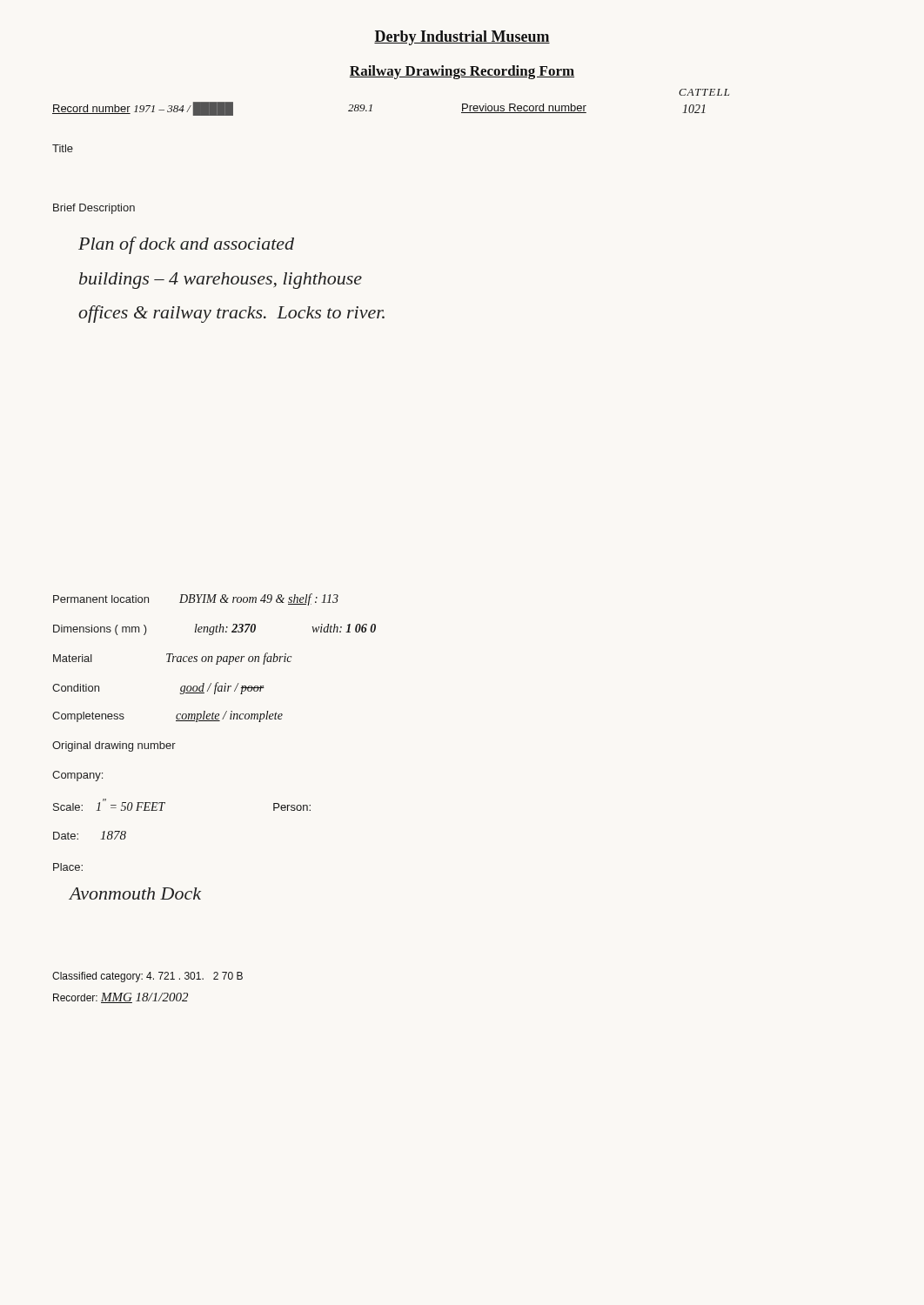Navigate to the block starting "Dimensions ( mm ) length: 2370 width: 1"

click(x=214, y=628)
